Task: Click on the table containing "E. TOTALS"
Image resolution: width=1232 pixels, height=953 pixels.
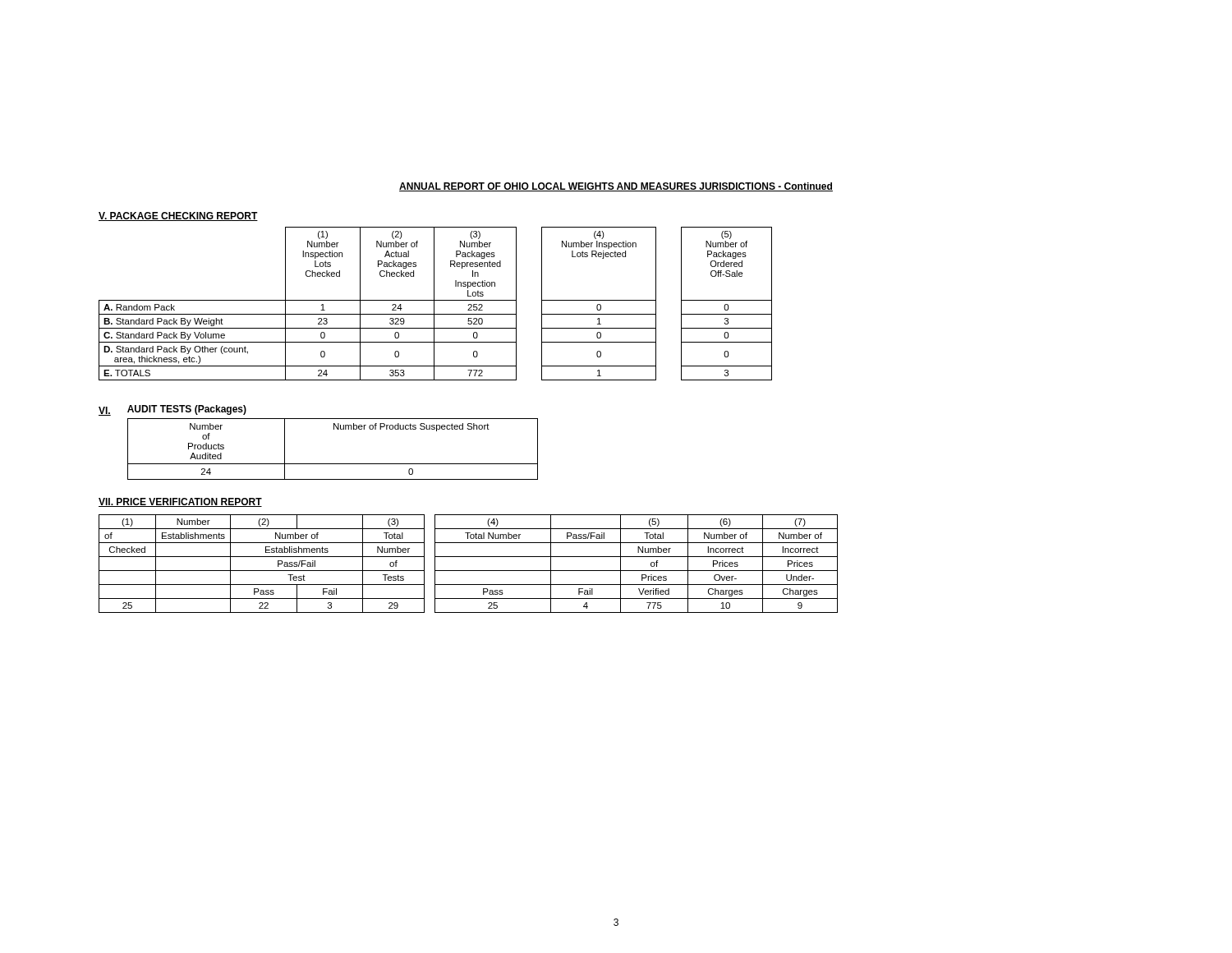Action: (x=616, y=304)
